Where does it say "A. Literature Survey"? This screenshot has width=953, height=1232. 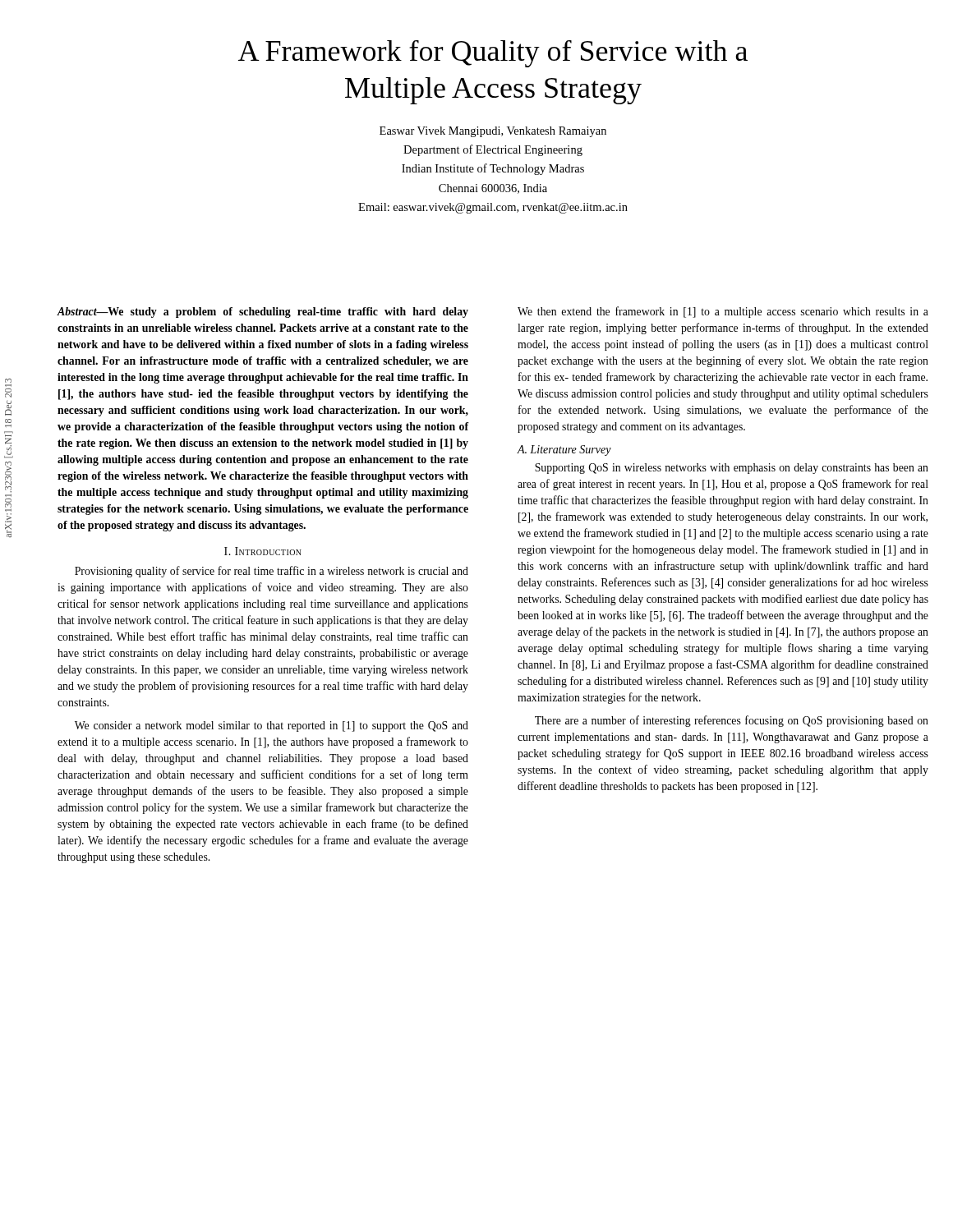pos(564,450)
